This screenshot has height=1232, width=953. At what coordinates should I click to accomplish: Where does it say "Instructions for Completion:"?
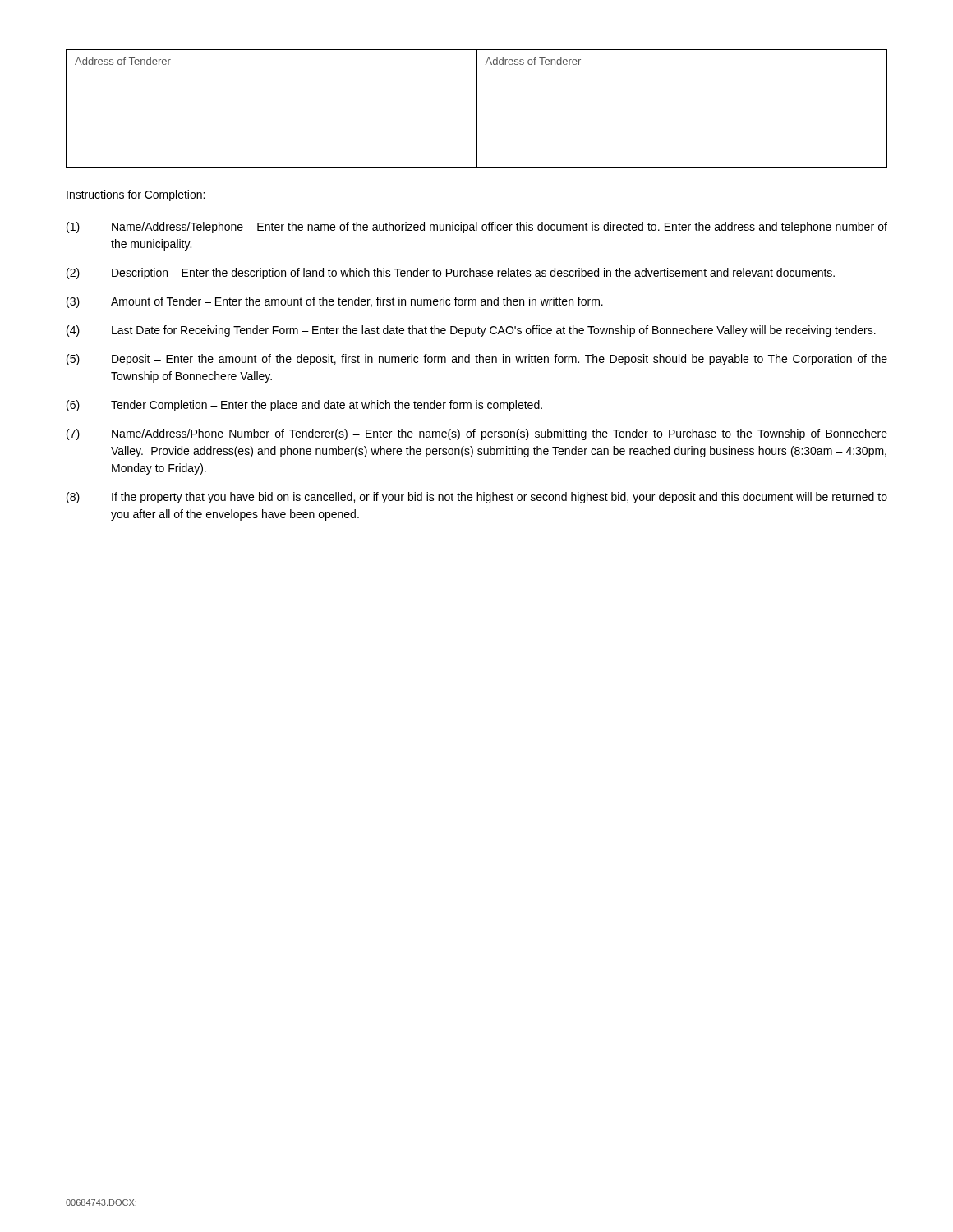136,195
